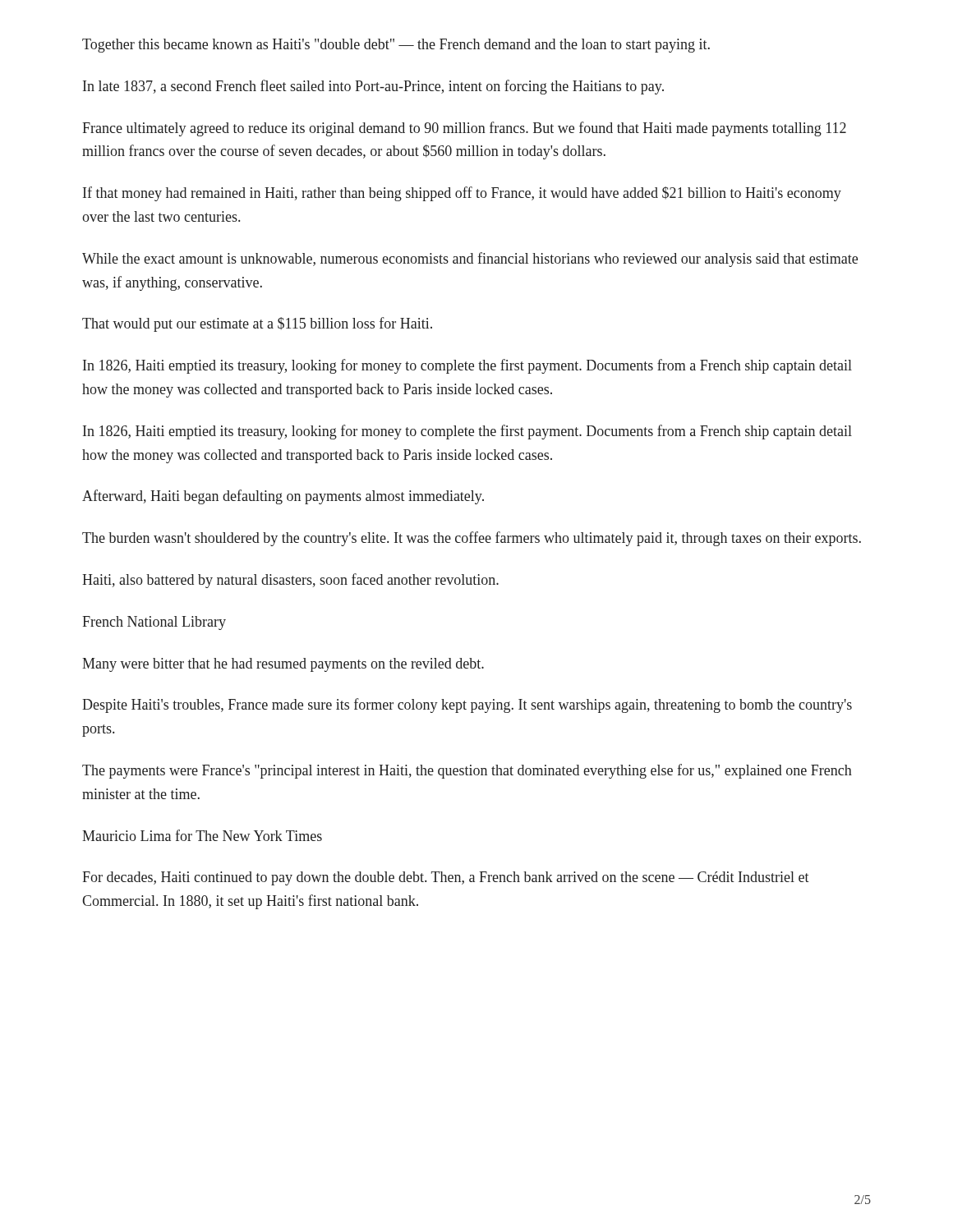Locate the block starting "France ultimately agreed"
This screenshot has width=953, height=1232.
(x=464, y=140)
